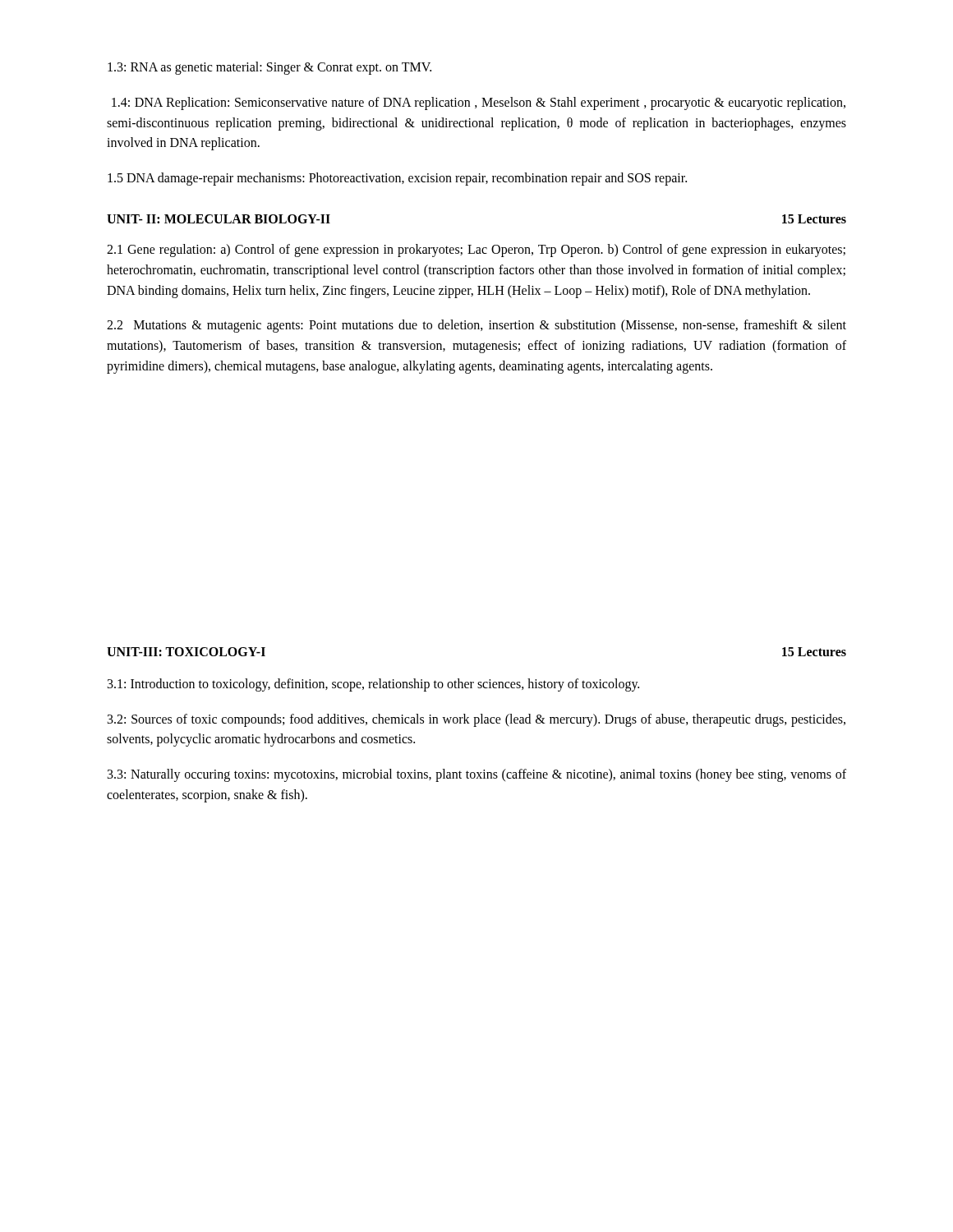The image size is (953, 1232).
Task: Select the text block with the text "3: Naturally occuring toxins: mycotoxins, microbial toxins, plant"
Action: [476, 784]
